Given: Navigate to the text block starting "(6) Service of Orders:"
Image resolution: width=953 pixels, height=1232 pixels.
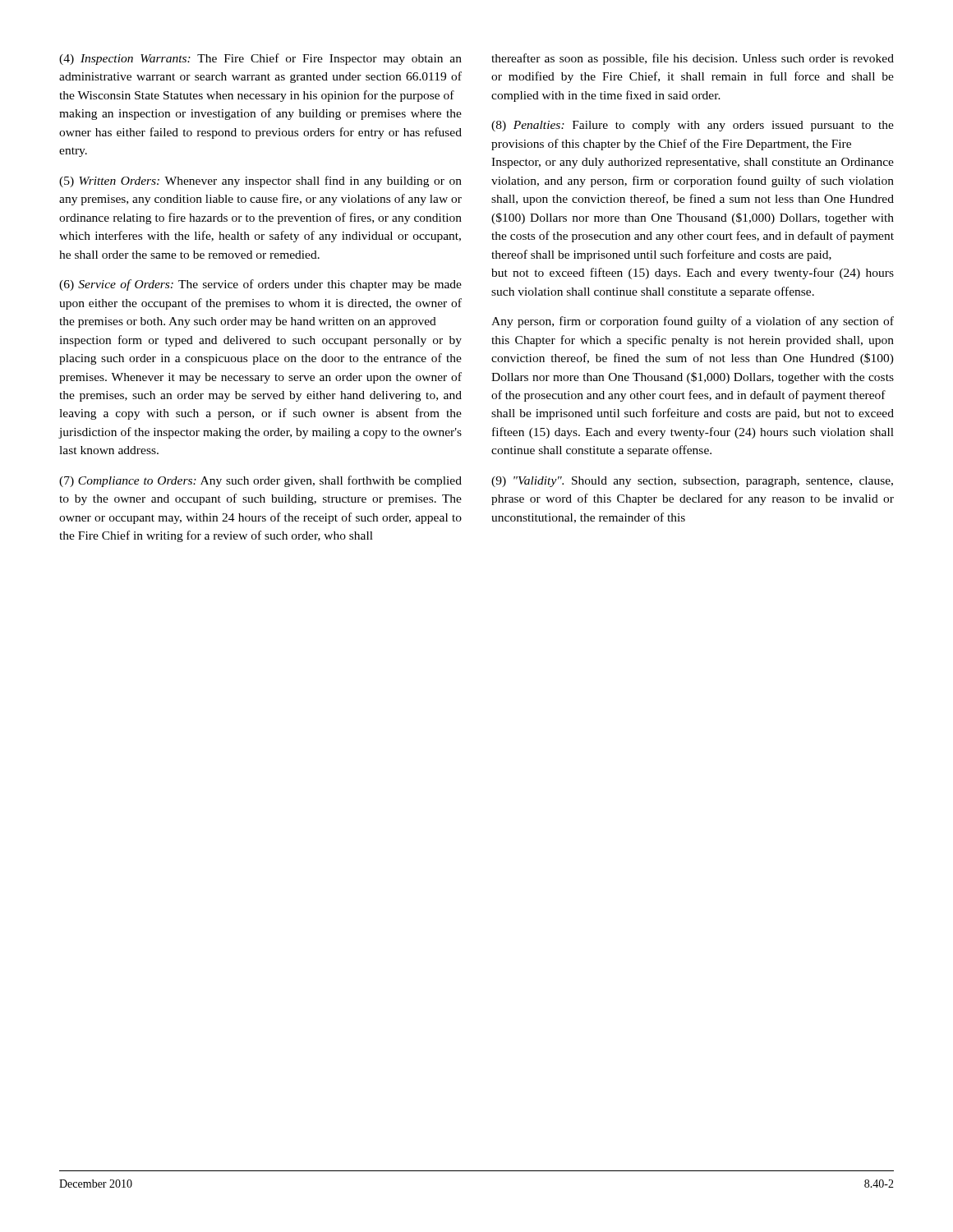Looking at the screenshot, I should [x=260, y=367].
